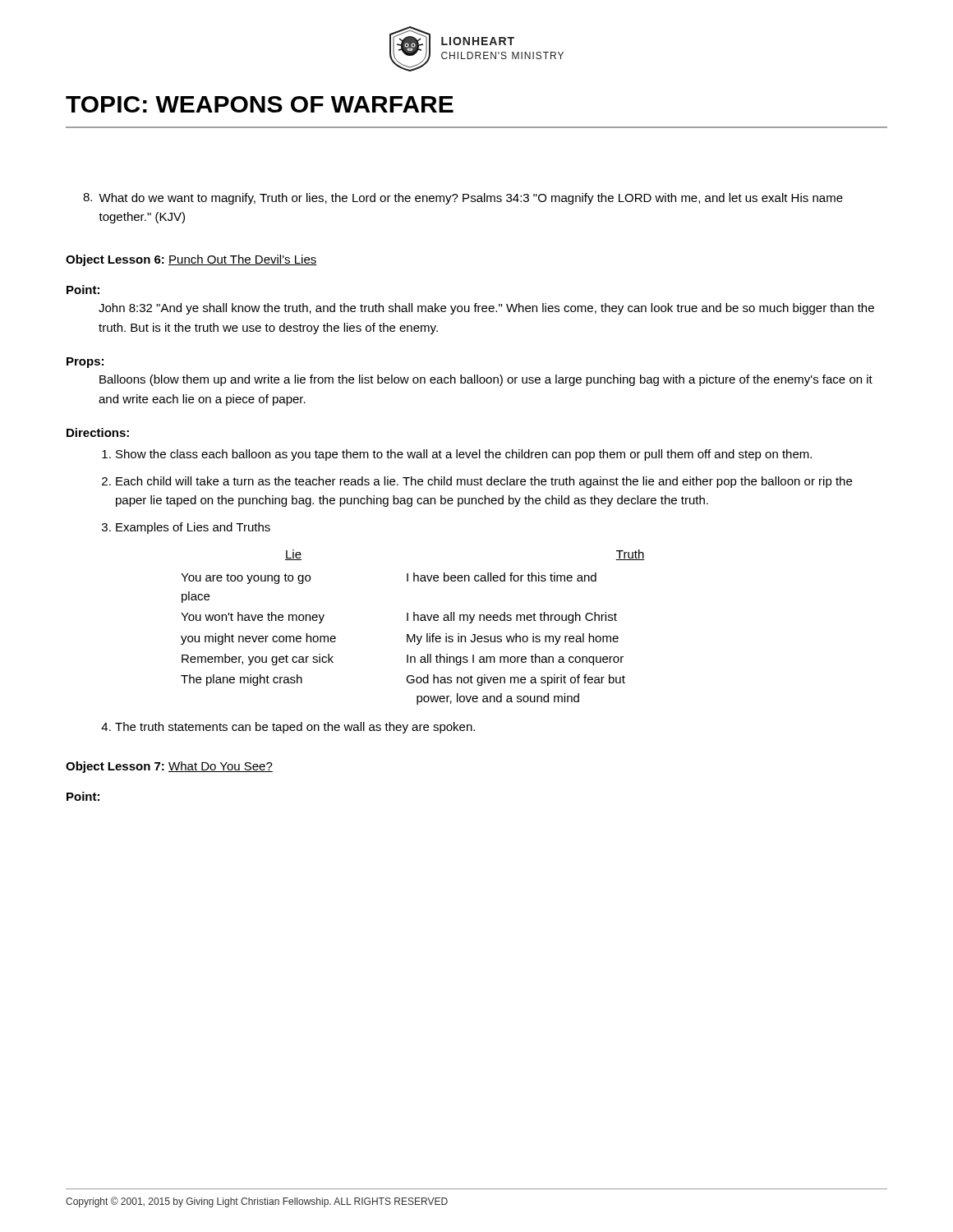Point to "Object Lesson 6: Punch Out The Devil's Lies"
Viewport: 953px width, 1232px height.
click(x=191, y=259)
